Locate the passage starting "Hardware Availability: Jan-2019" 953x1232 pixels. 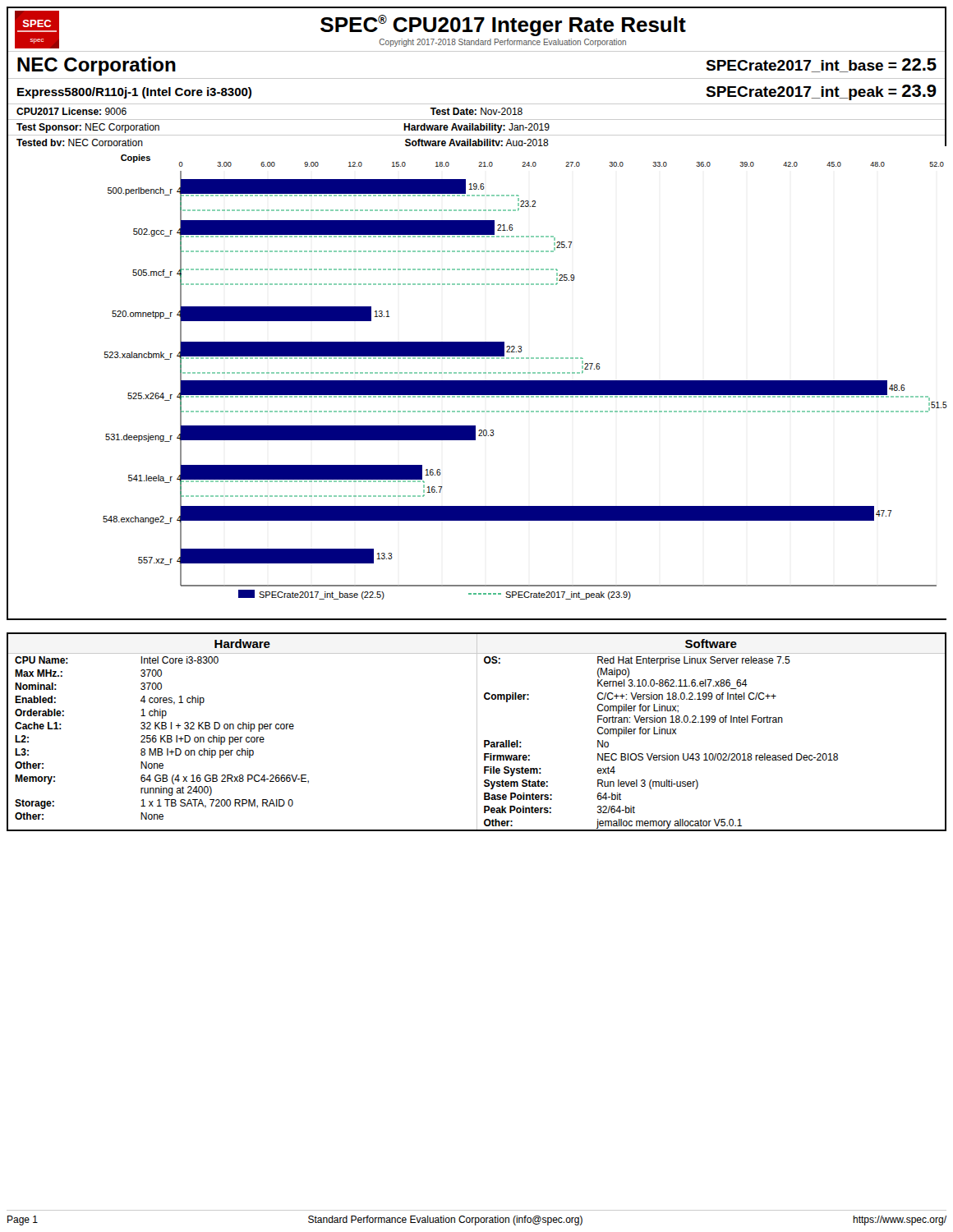point(476,127)
